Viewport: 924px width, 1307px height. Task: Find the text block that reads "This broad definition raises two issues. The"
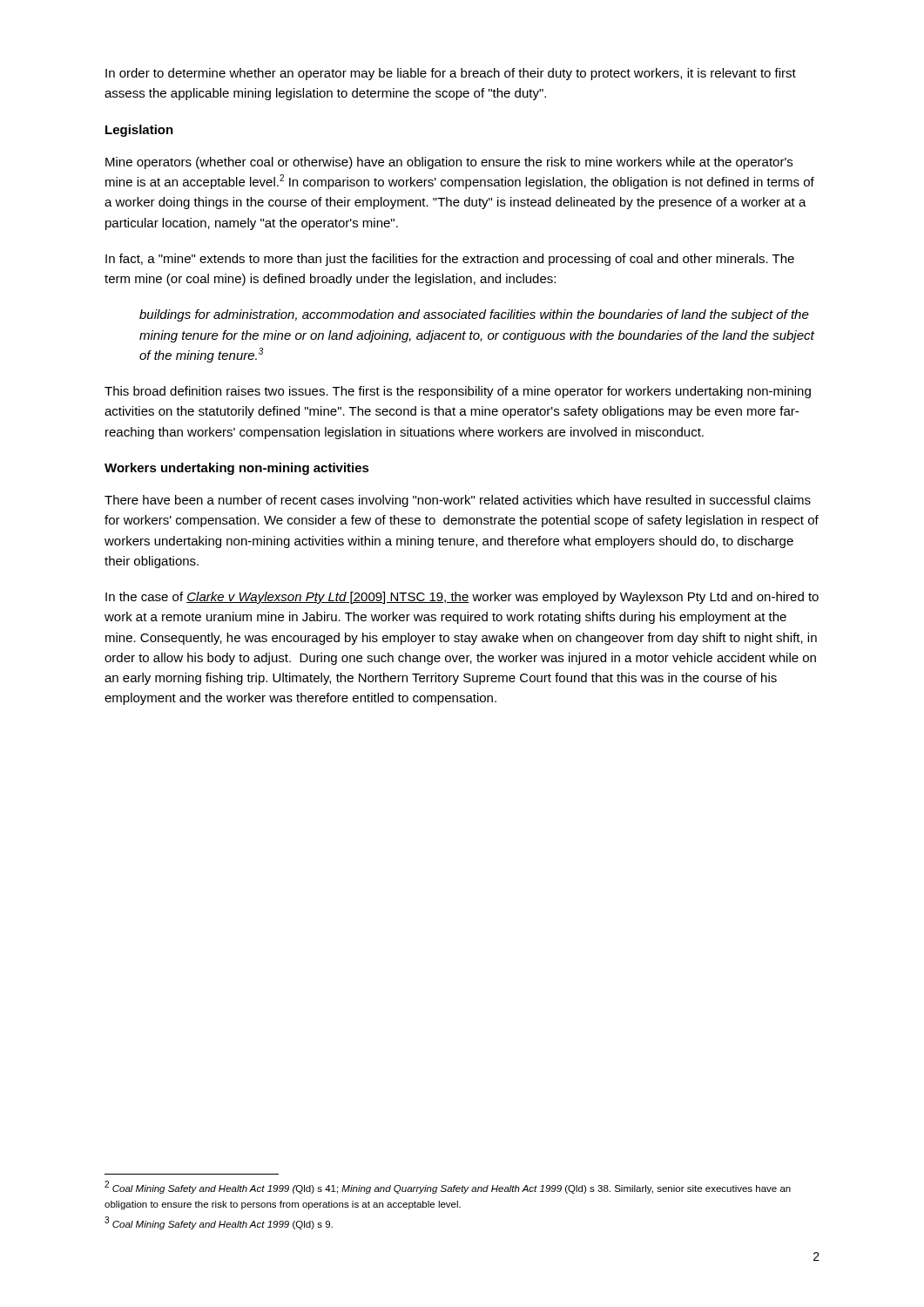(x=458, y=411)
